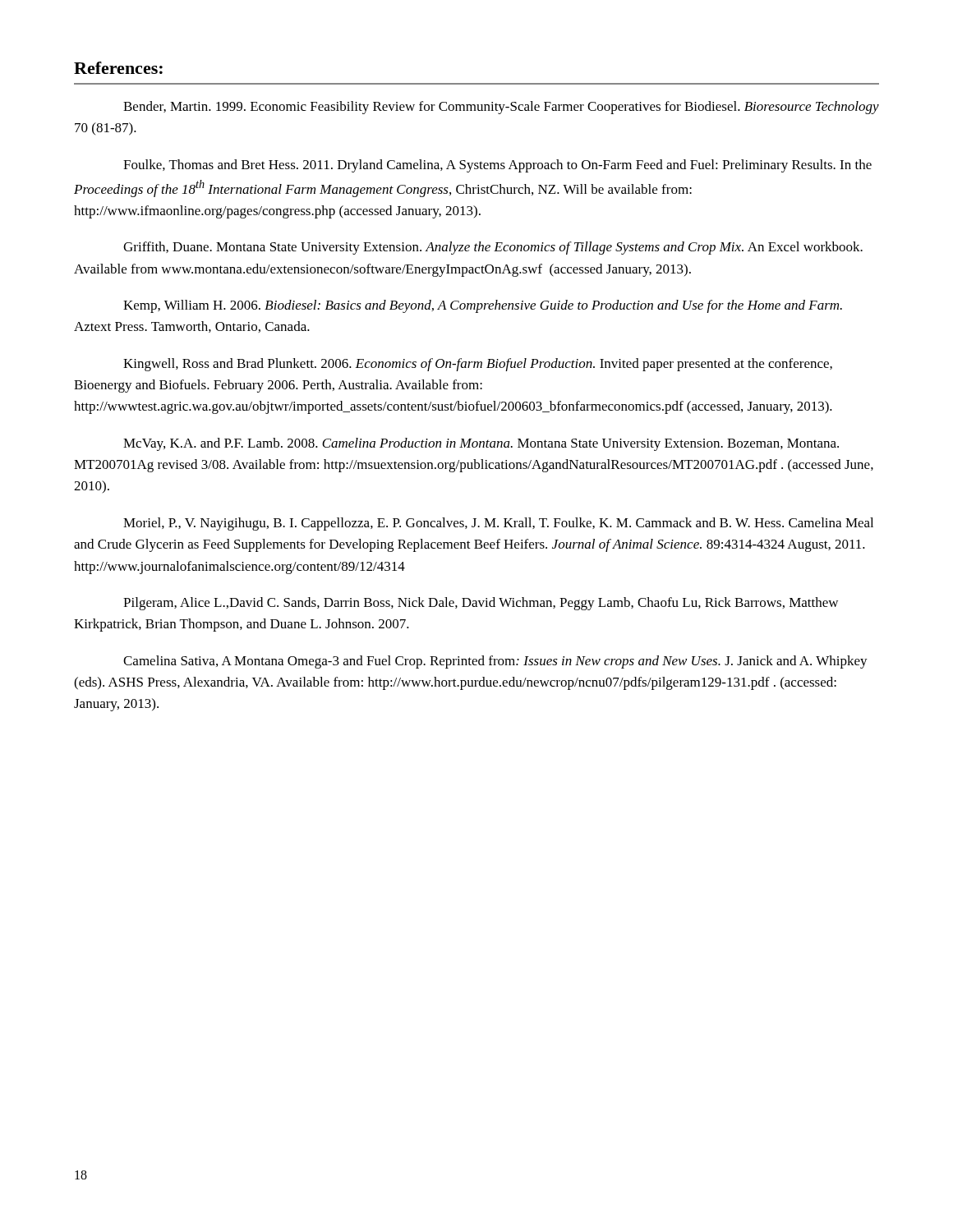Locate the block of text that opens with "Pilgeram, Alice L.,David C. Sands, Darrin Boss,"
Image resolution: width=953 pixels, height=1232 pixels.
pyautogui.click(x=456, y=613)
